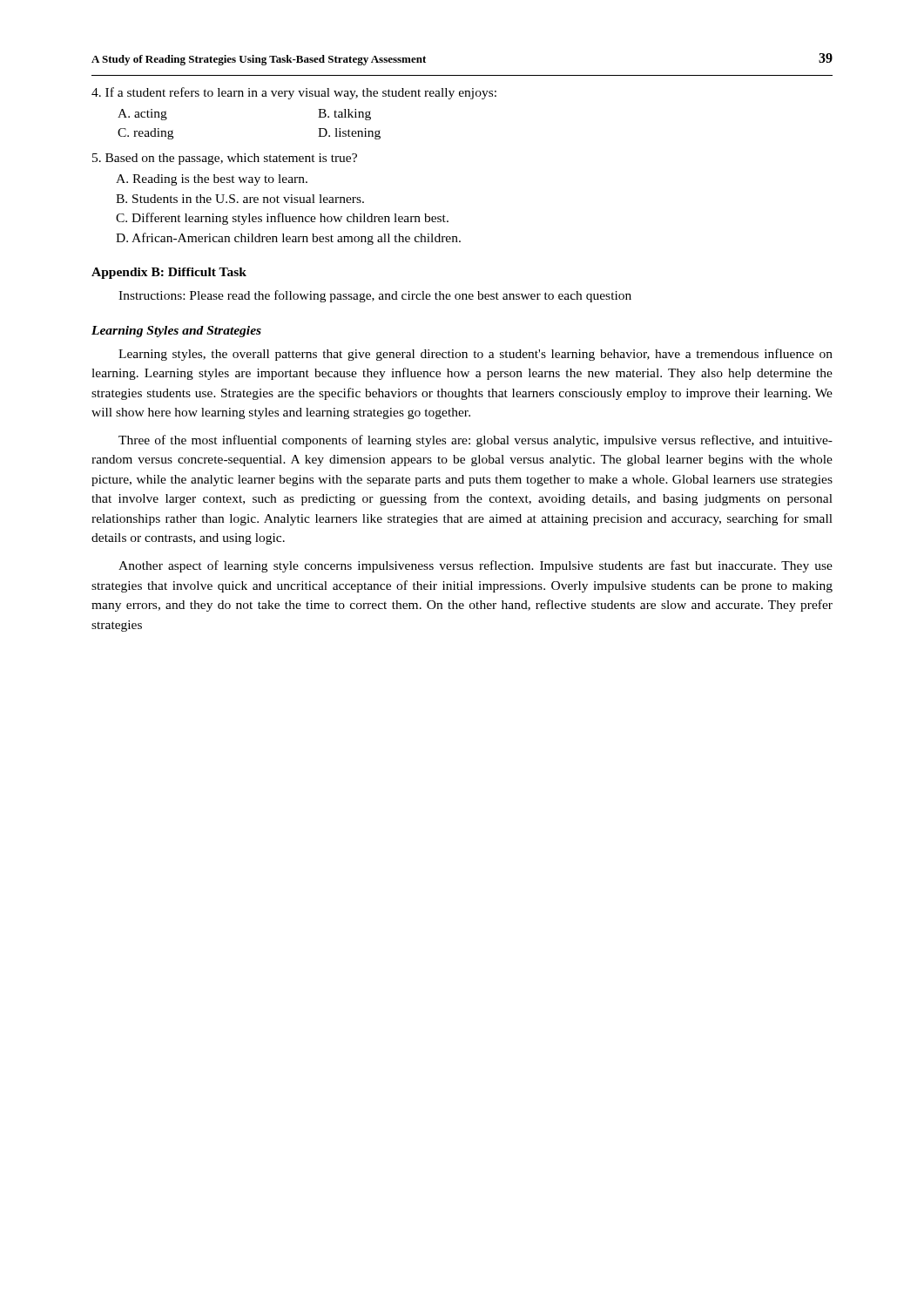Click where it says "A. acting B. talking"
Image resolution: width=924 pixels, height=1307 pixels.
[139, 115]
